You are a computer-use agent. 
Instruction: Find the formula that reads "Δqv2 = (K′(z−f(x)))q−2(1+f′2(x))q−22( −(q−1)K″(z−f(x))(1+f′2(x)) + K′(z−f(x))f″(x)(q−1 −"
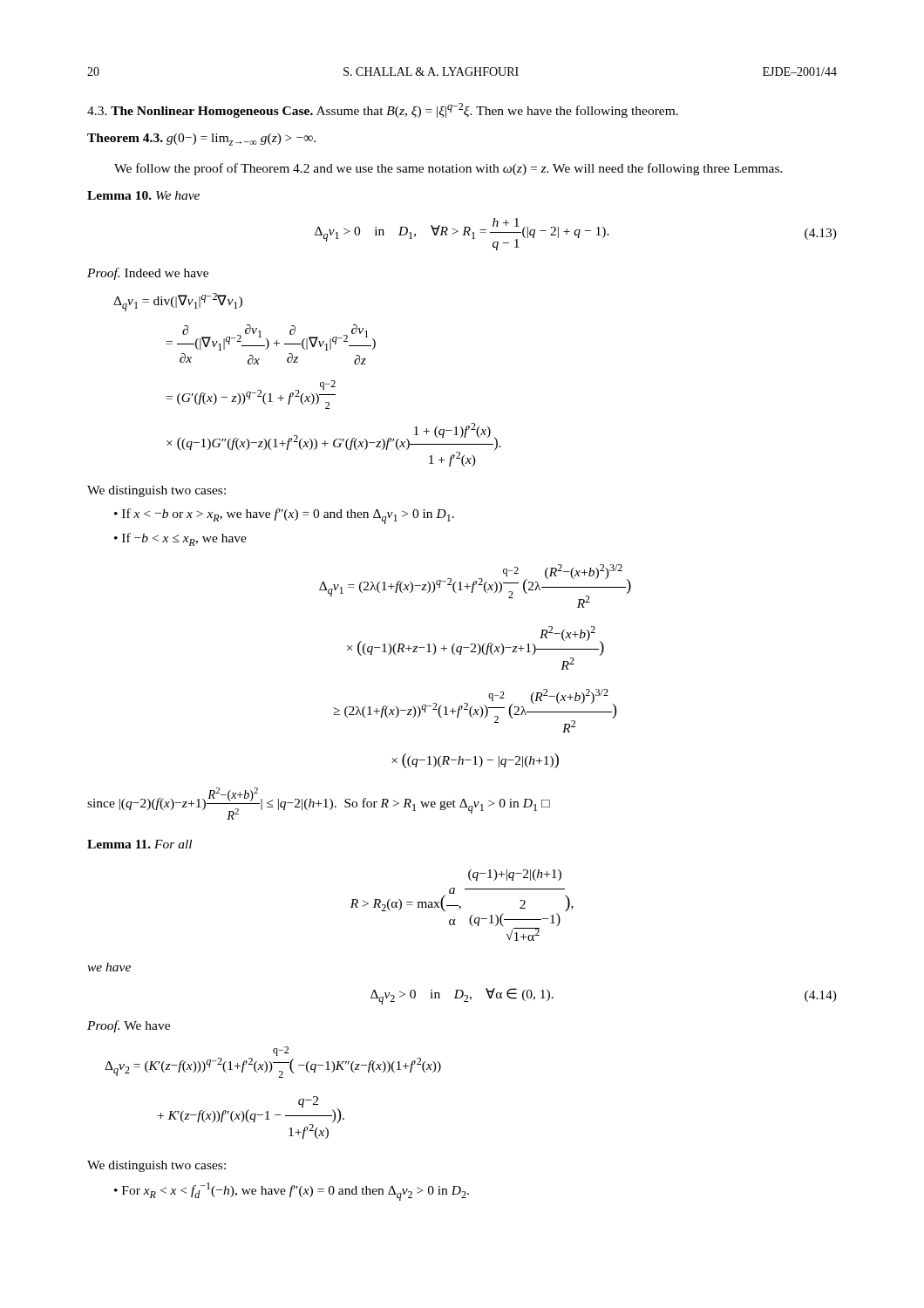pyautogui.click(x=281, y=1051)
